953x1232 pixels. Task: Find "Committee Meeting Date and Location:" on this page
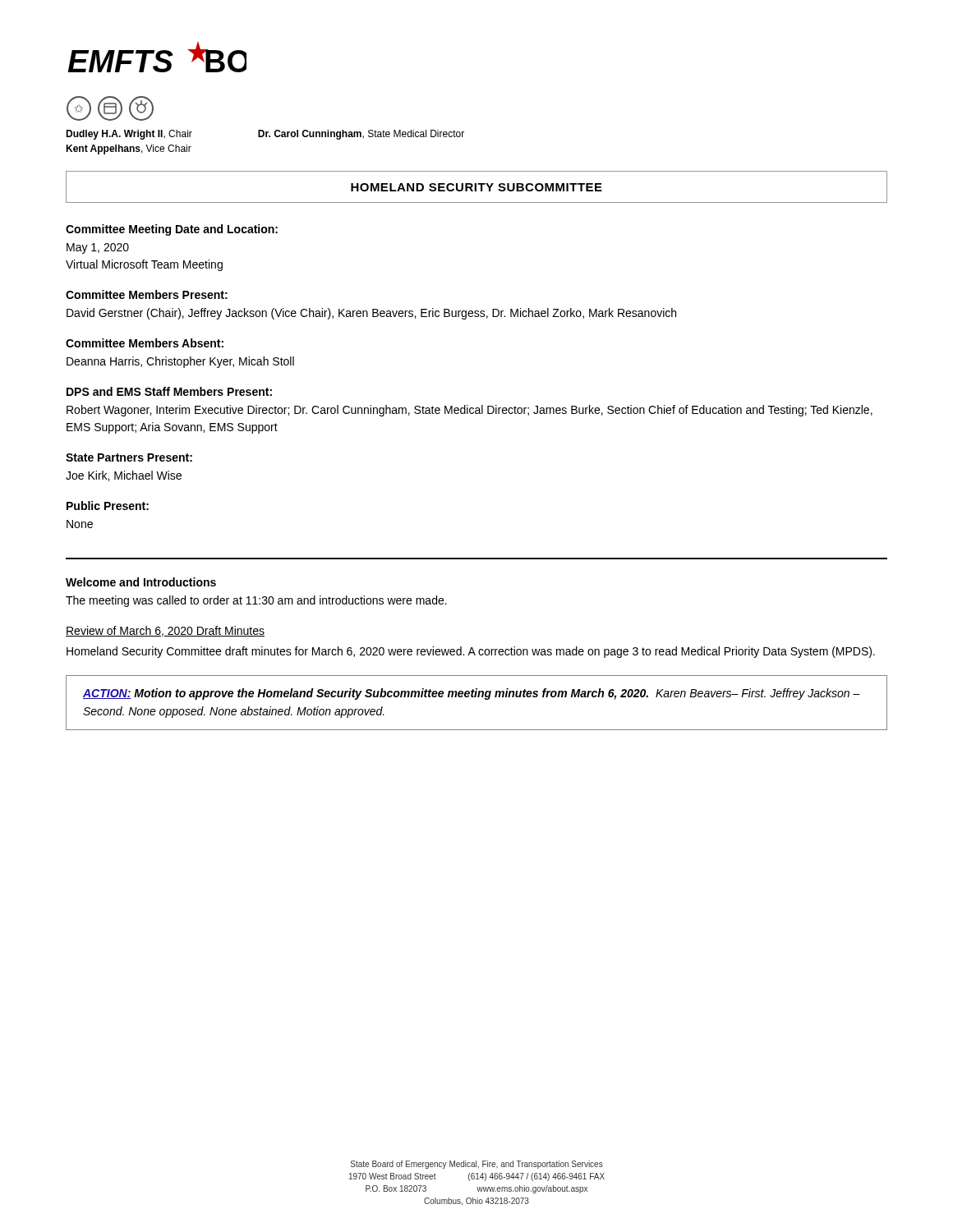point(172,229)
